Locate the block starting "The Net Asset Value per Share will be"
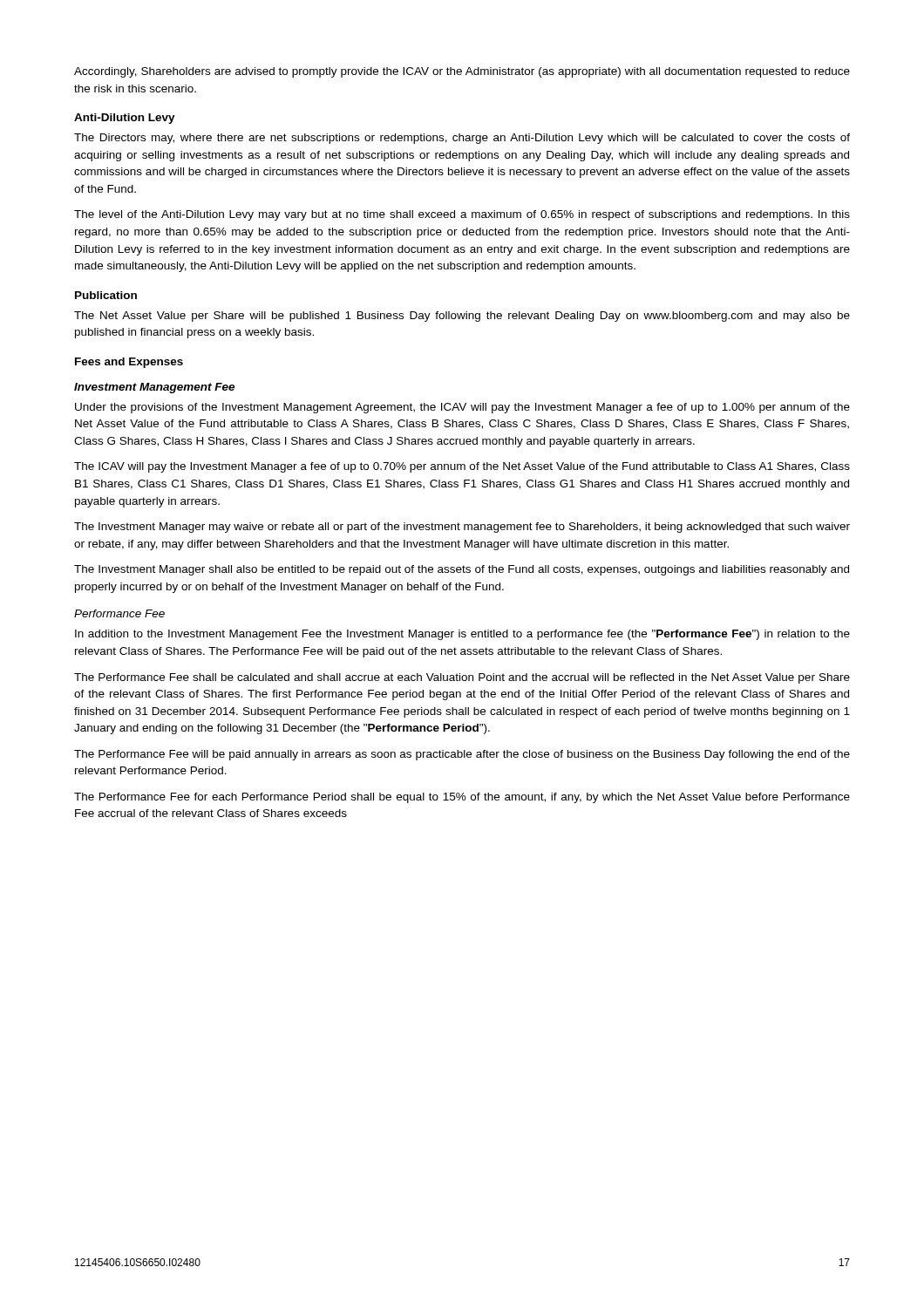Screen dimensions: 1308x924 pos(462,324)
